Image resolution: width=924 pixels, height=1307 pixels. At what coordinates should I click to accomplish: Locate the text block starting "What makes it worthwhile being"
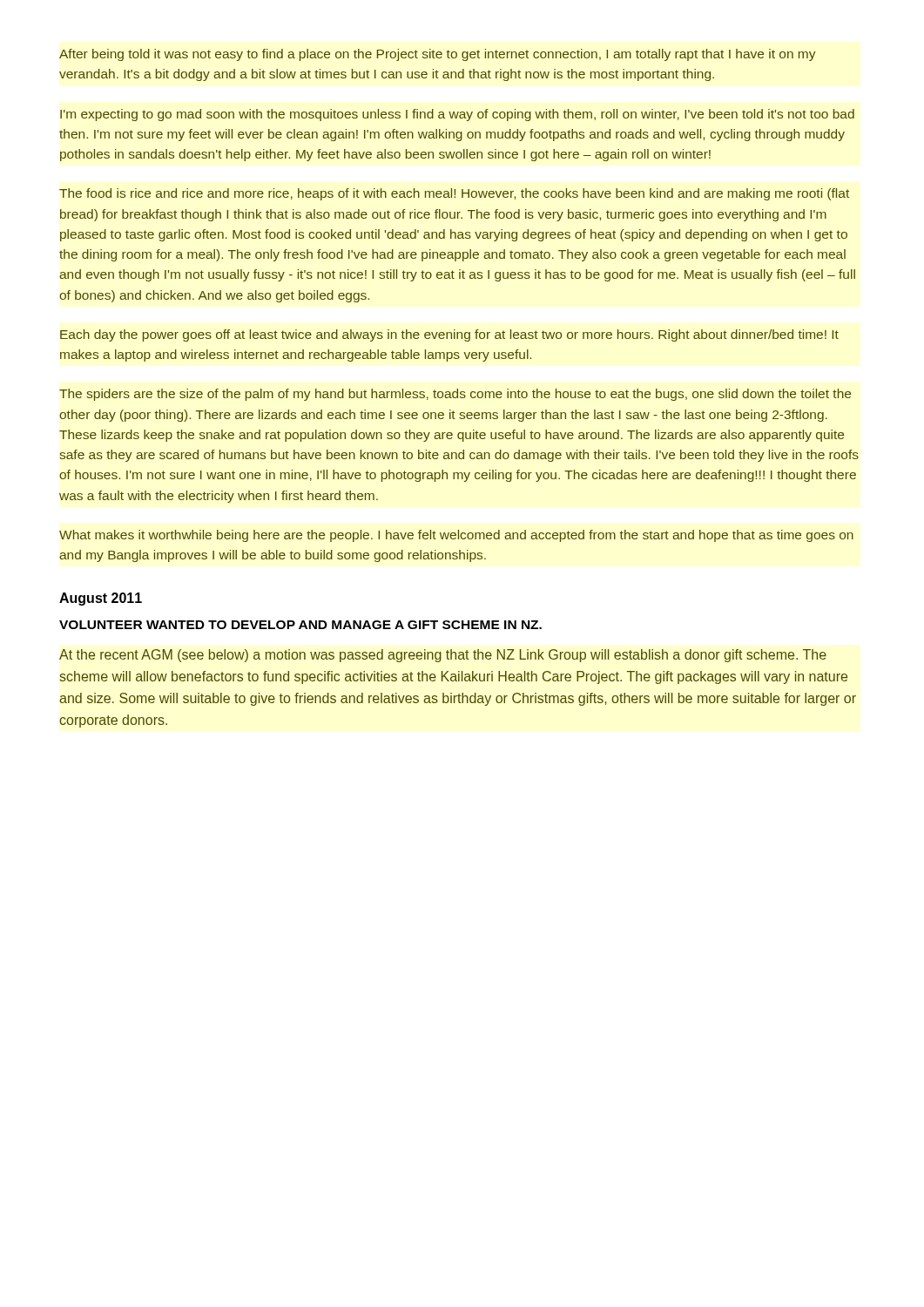457,544
